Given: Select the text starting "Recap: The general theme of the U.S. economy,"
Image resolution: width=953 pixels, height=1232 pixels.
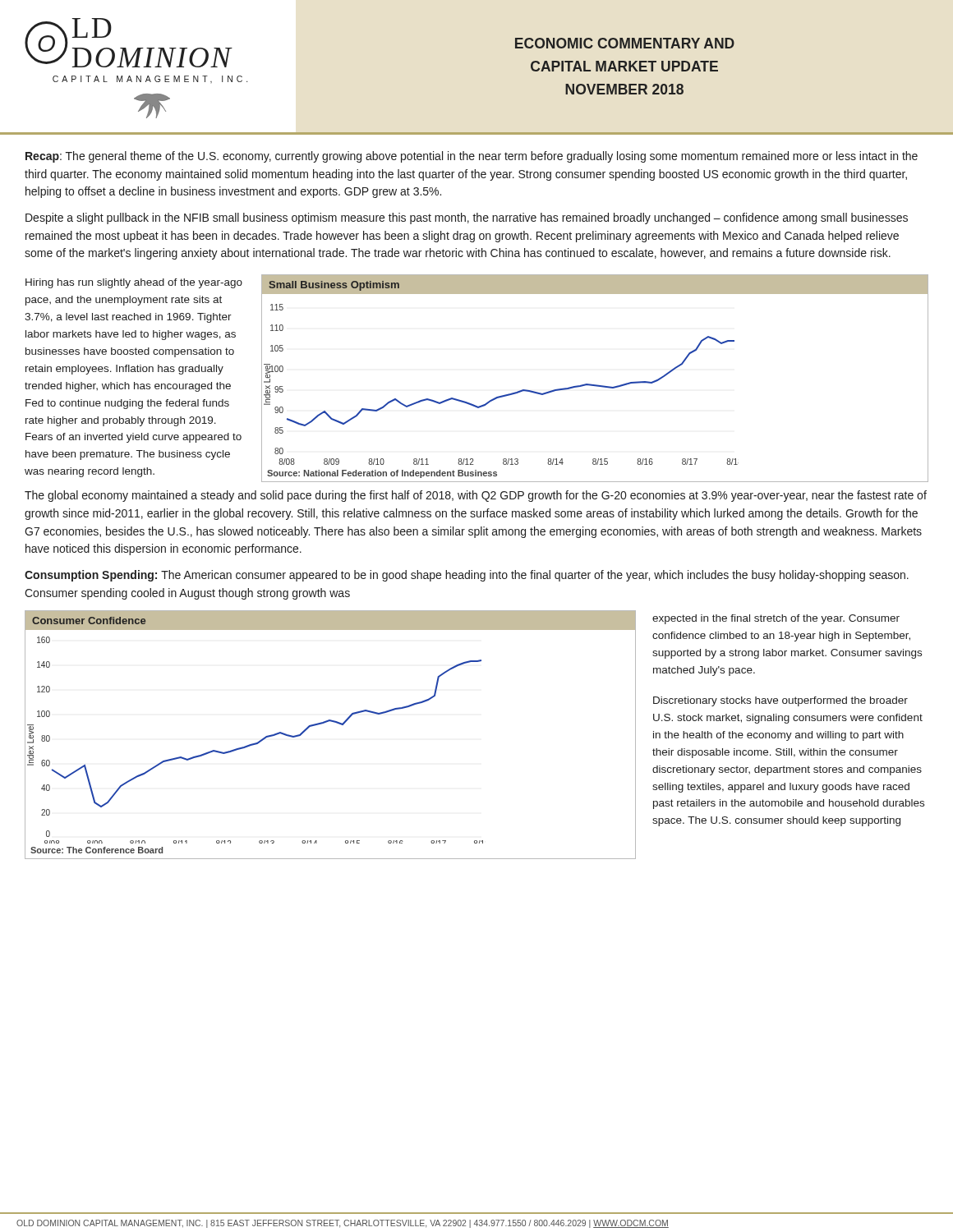Looking at the screenshot, I should coord(471,174).
